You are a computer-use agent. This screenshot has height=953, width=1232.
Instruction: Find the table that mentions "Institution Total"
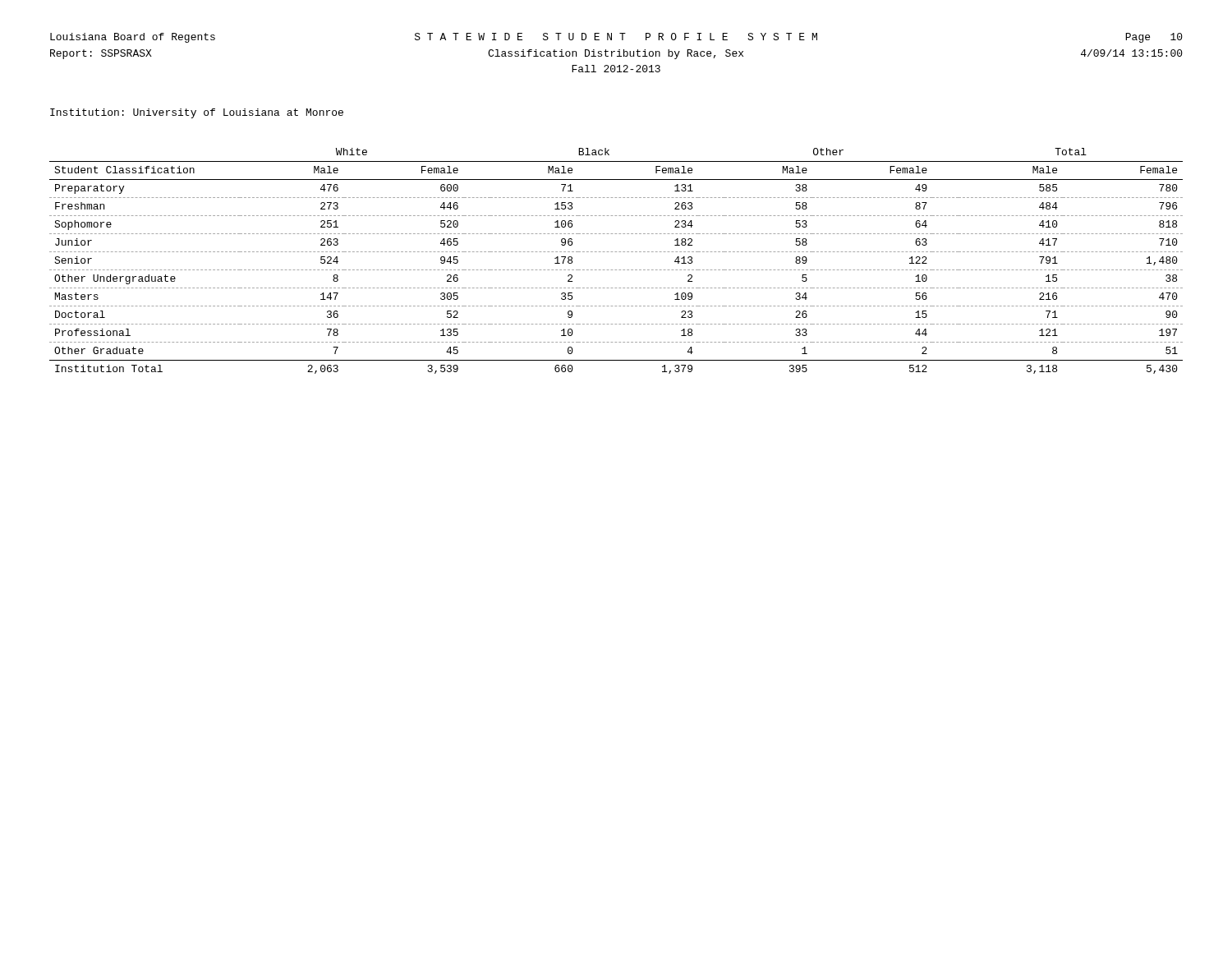(x=616, y=261)
